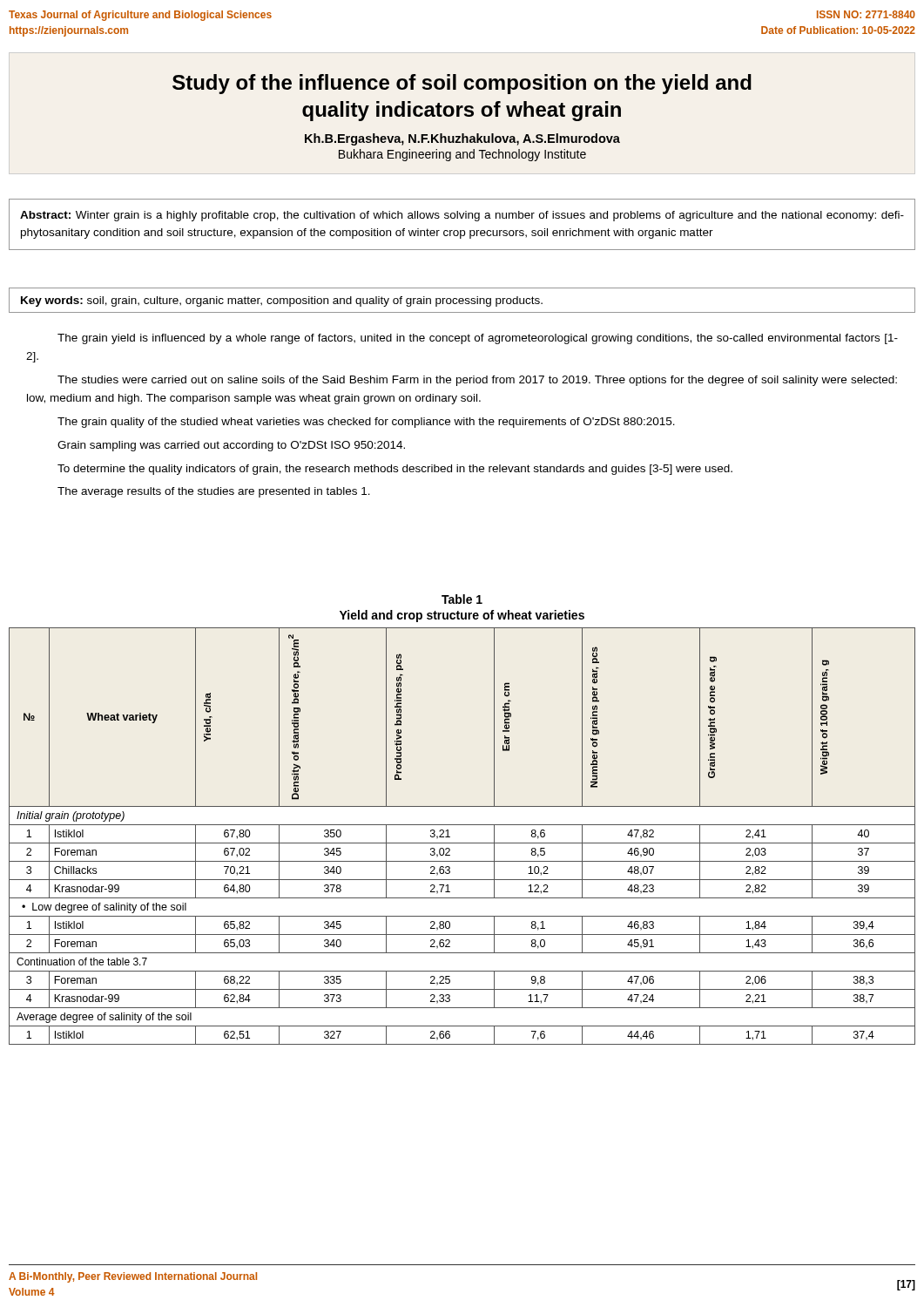The height and width of the screenshot is (1307, 924).
Task: Click on the passage starting "Table 1"
Action: (x=462, y=599)
